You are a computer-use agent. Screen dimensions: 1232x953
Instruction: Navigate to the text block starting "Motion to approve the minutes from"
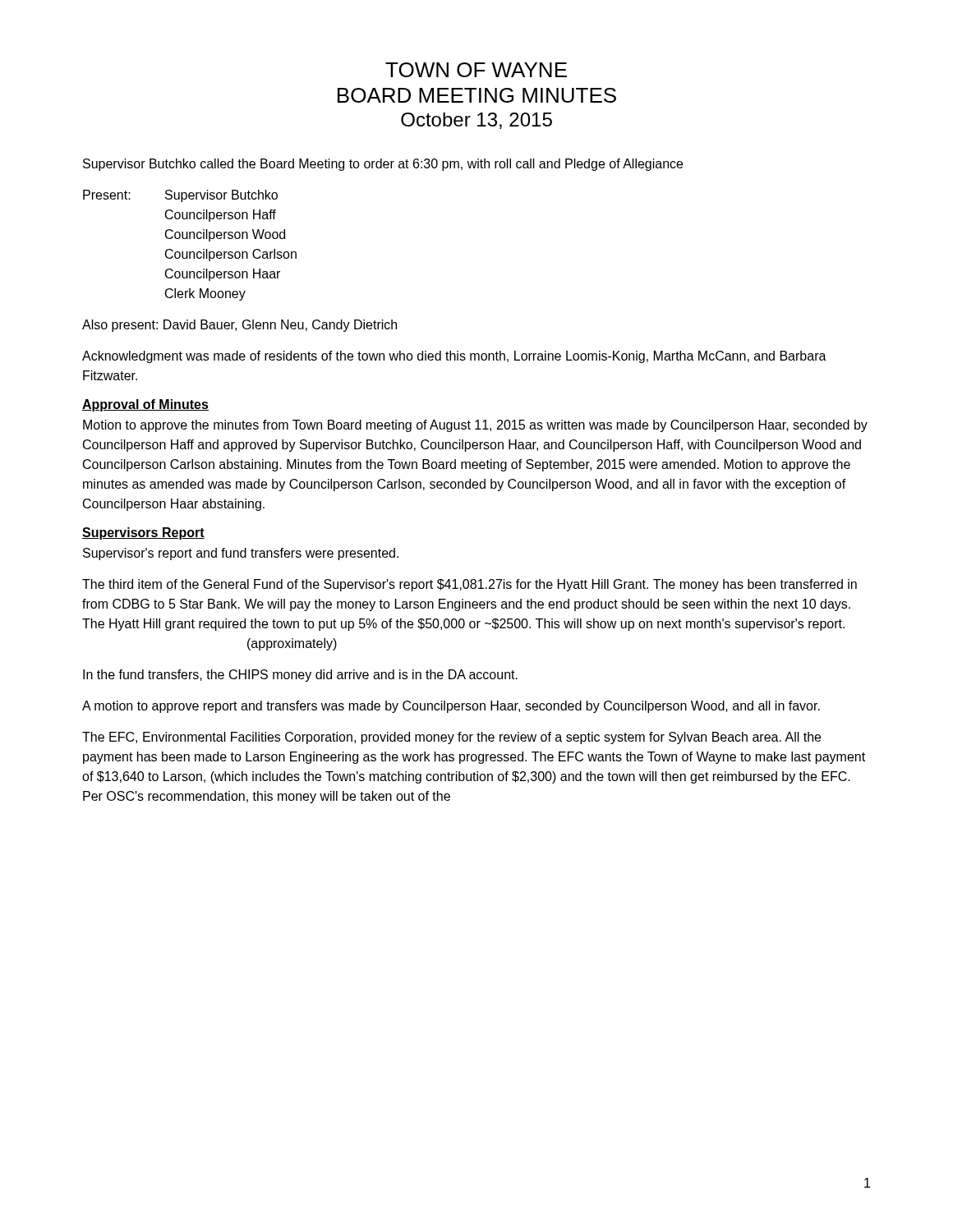point(475,464)
